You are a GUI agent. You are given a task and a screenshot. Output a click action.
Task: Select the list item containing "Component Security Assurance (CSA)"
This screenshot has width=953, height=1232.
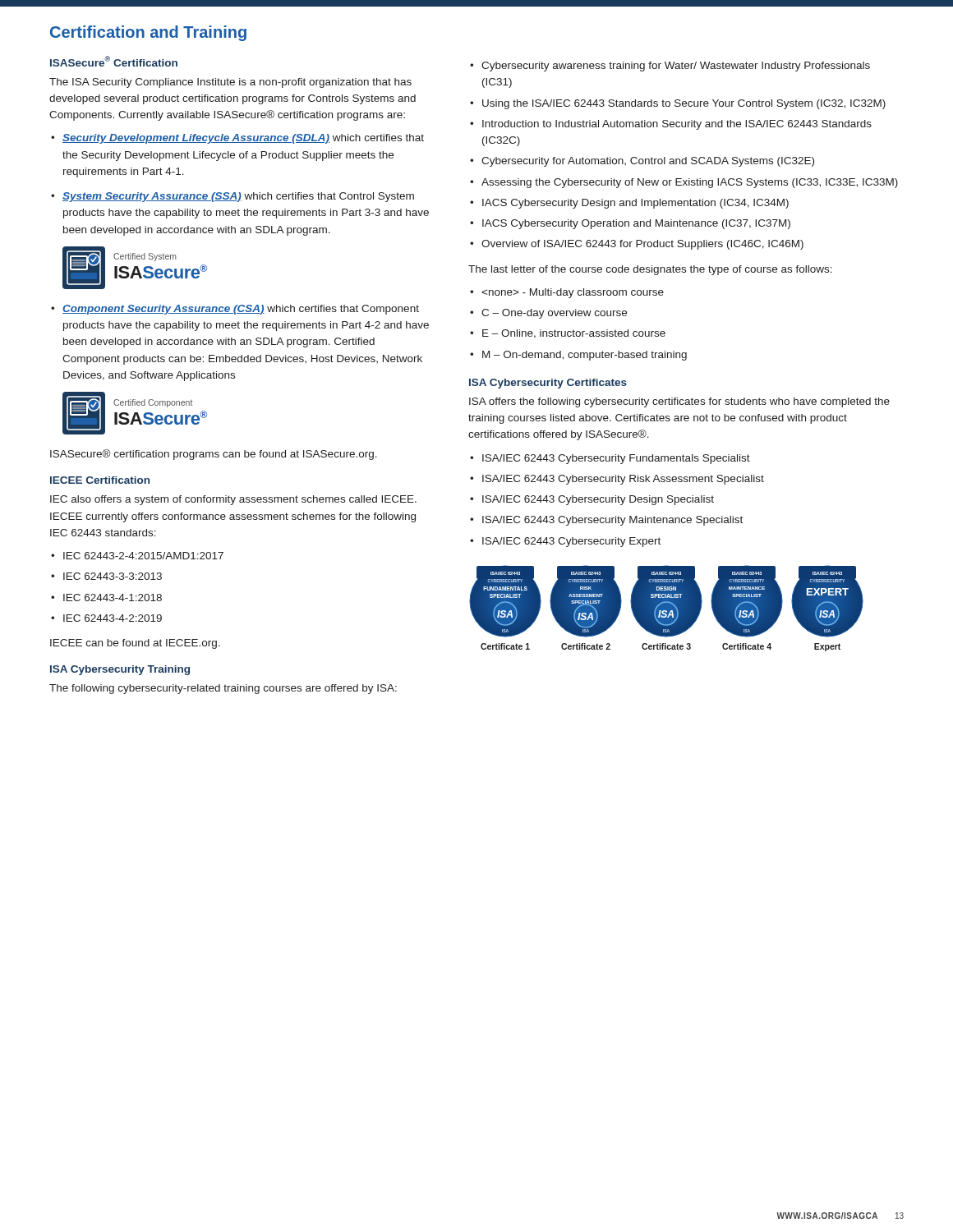coord(246,342)
